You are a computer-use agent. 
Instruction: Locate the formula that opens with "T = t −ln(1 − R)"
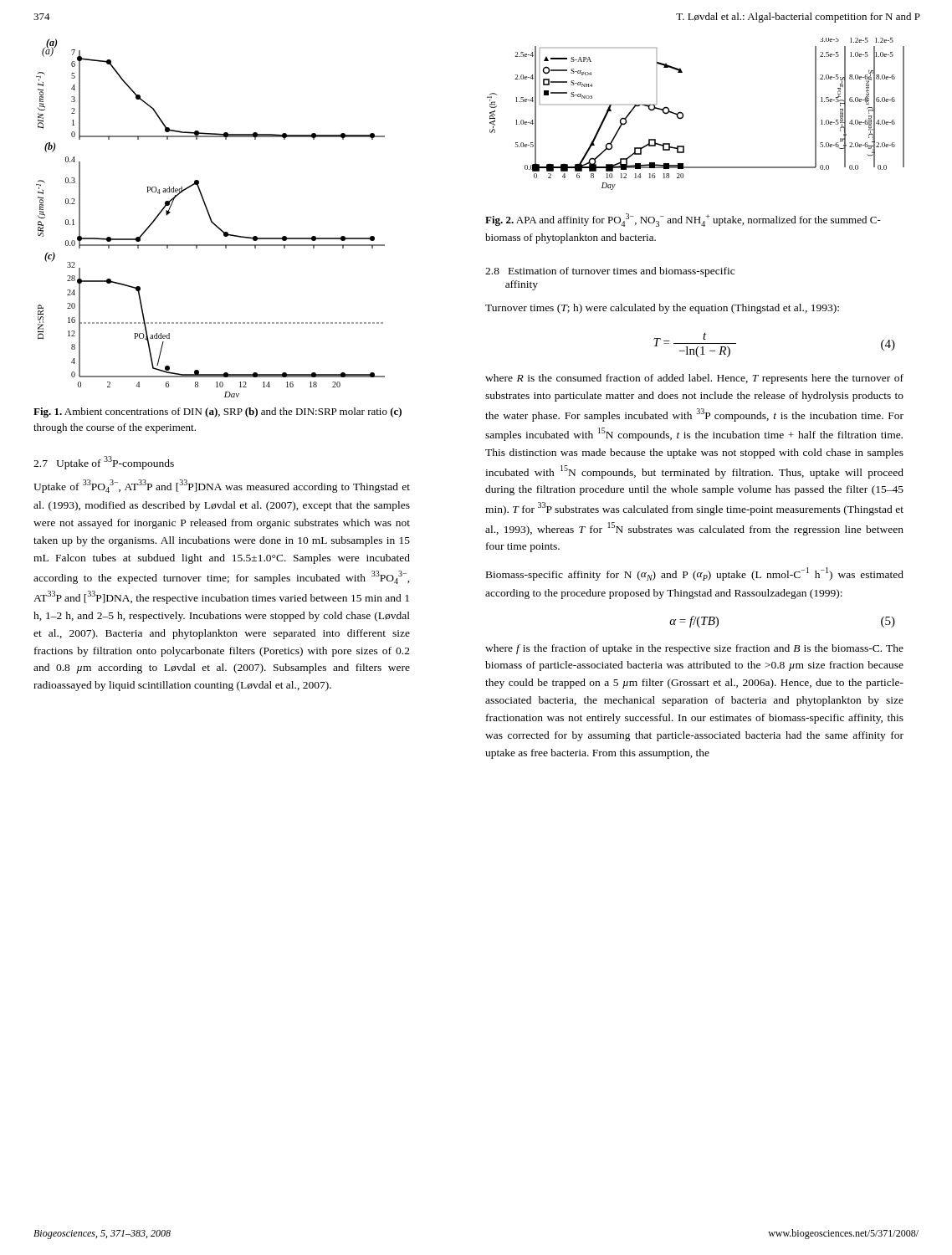(705, 343)
